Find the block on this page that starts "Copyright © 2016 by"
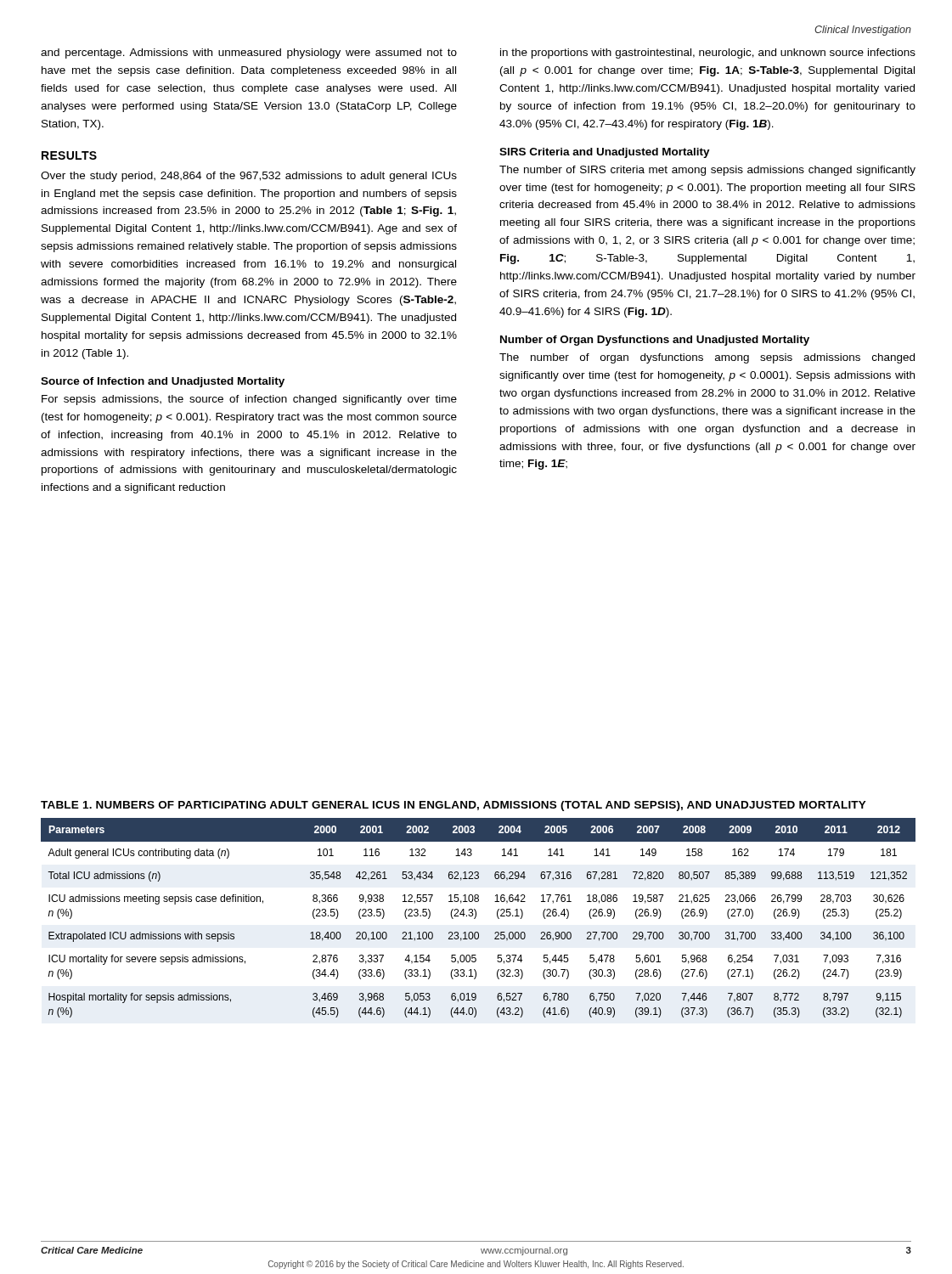This screenshot has width=952, height=1274. click(476, 1264)
